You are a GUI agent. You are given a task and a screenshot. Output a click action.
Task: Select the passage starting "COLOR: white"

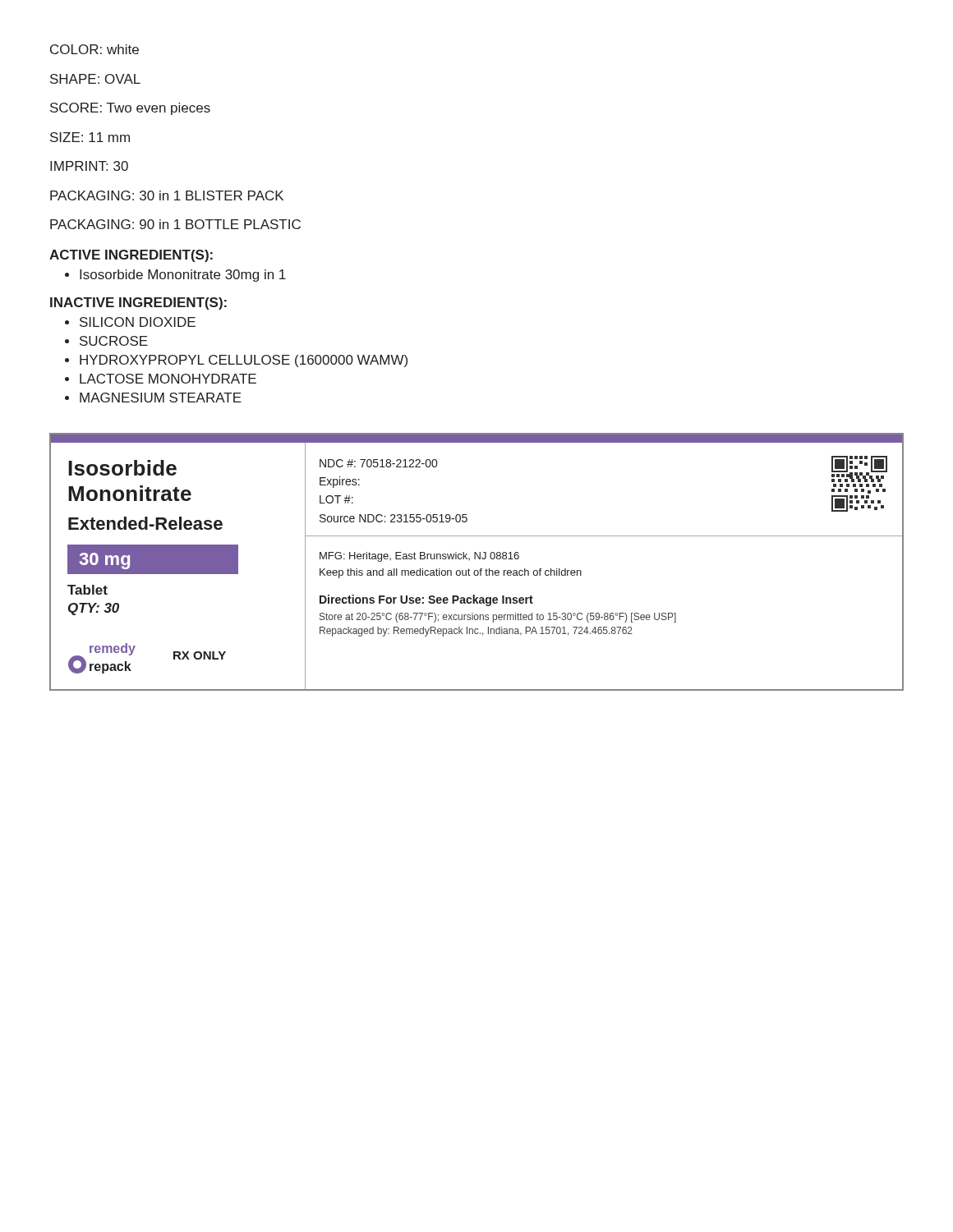pos(94,50)
